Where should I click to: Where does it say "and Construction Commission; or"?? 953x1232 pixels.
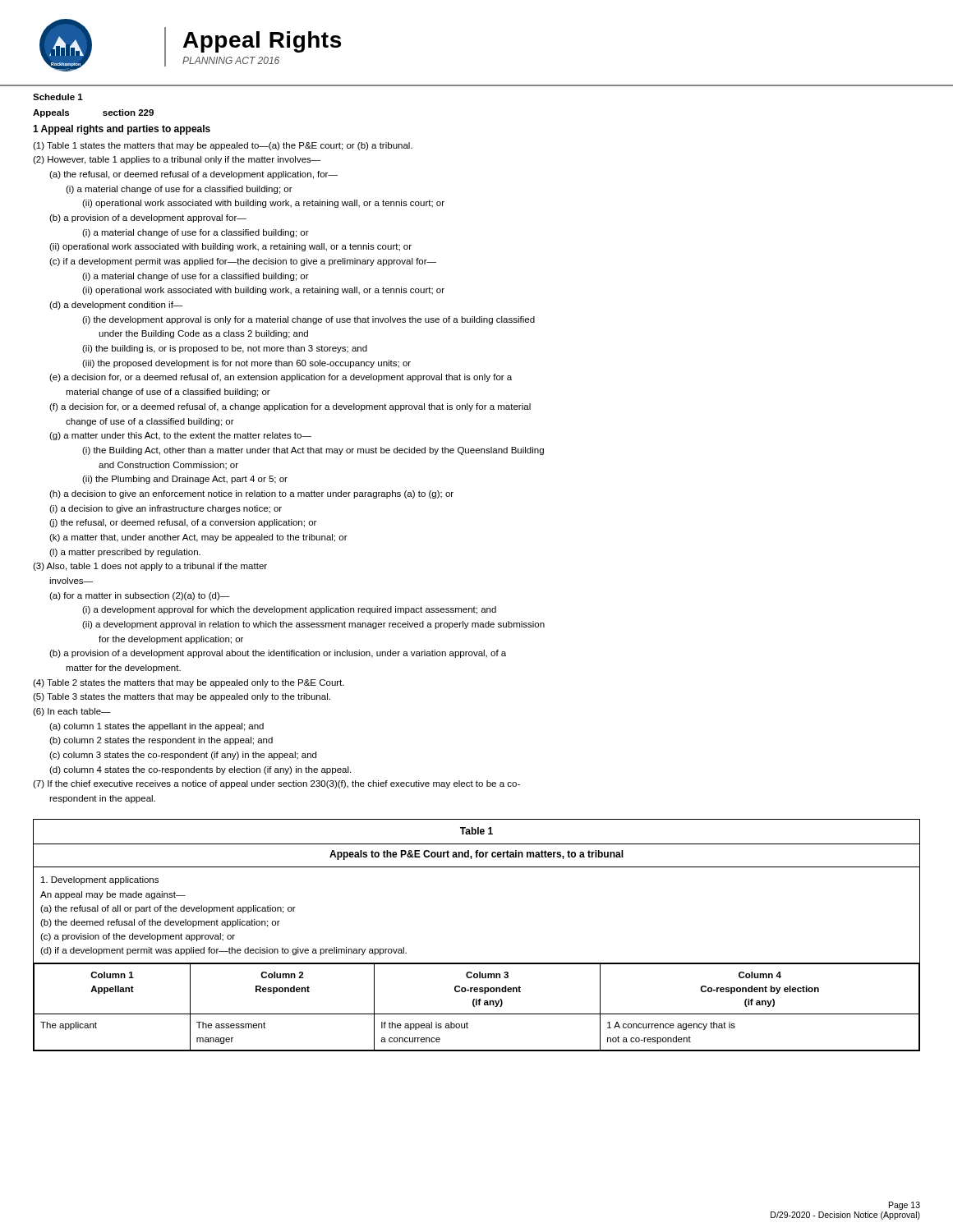(x=168, y=464)
